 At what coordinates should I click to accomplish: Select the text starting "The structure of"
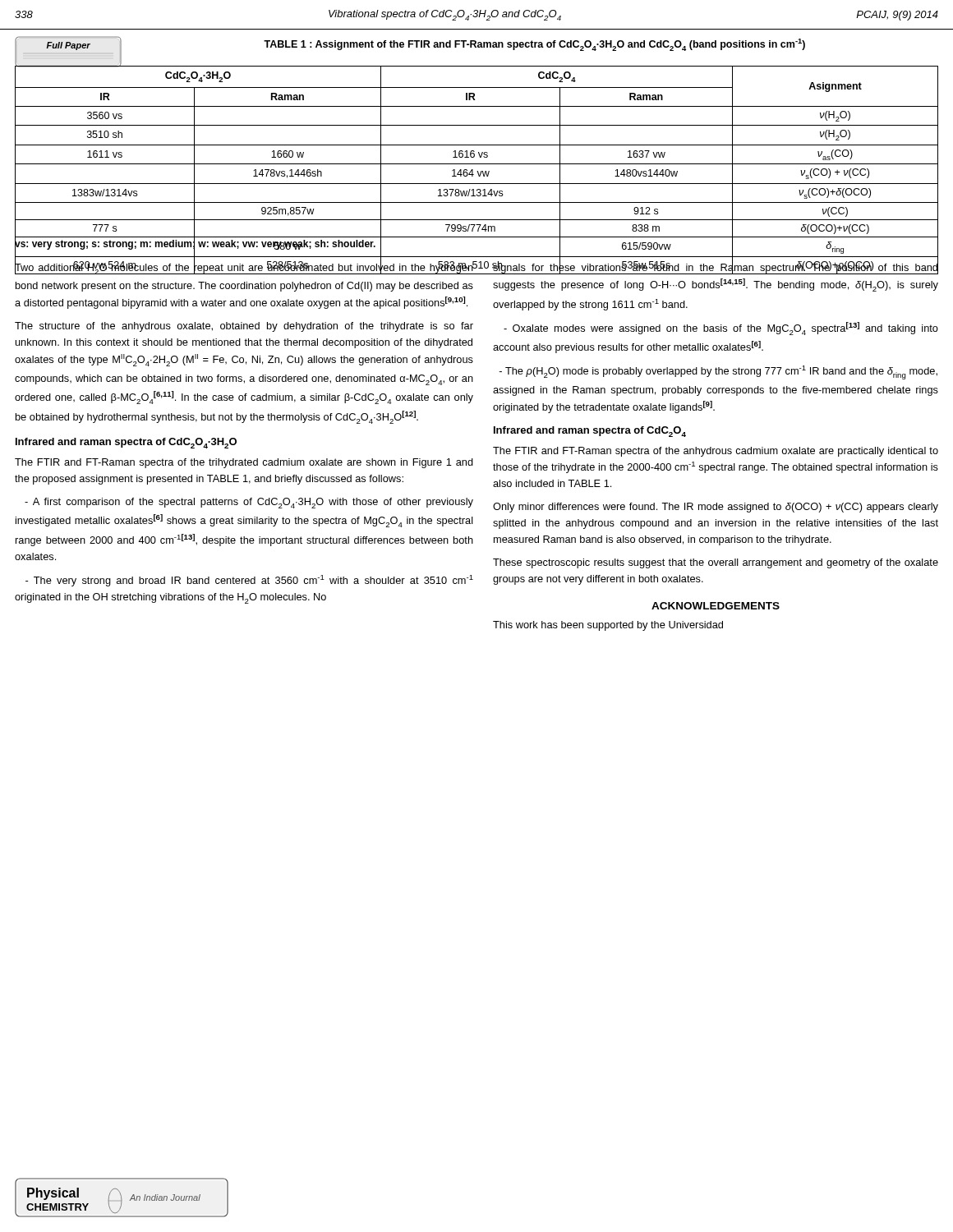pyautogui.click(x=244, y=372)
